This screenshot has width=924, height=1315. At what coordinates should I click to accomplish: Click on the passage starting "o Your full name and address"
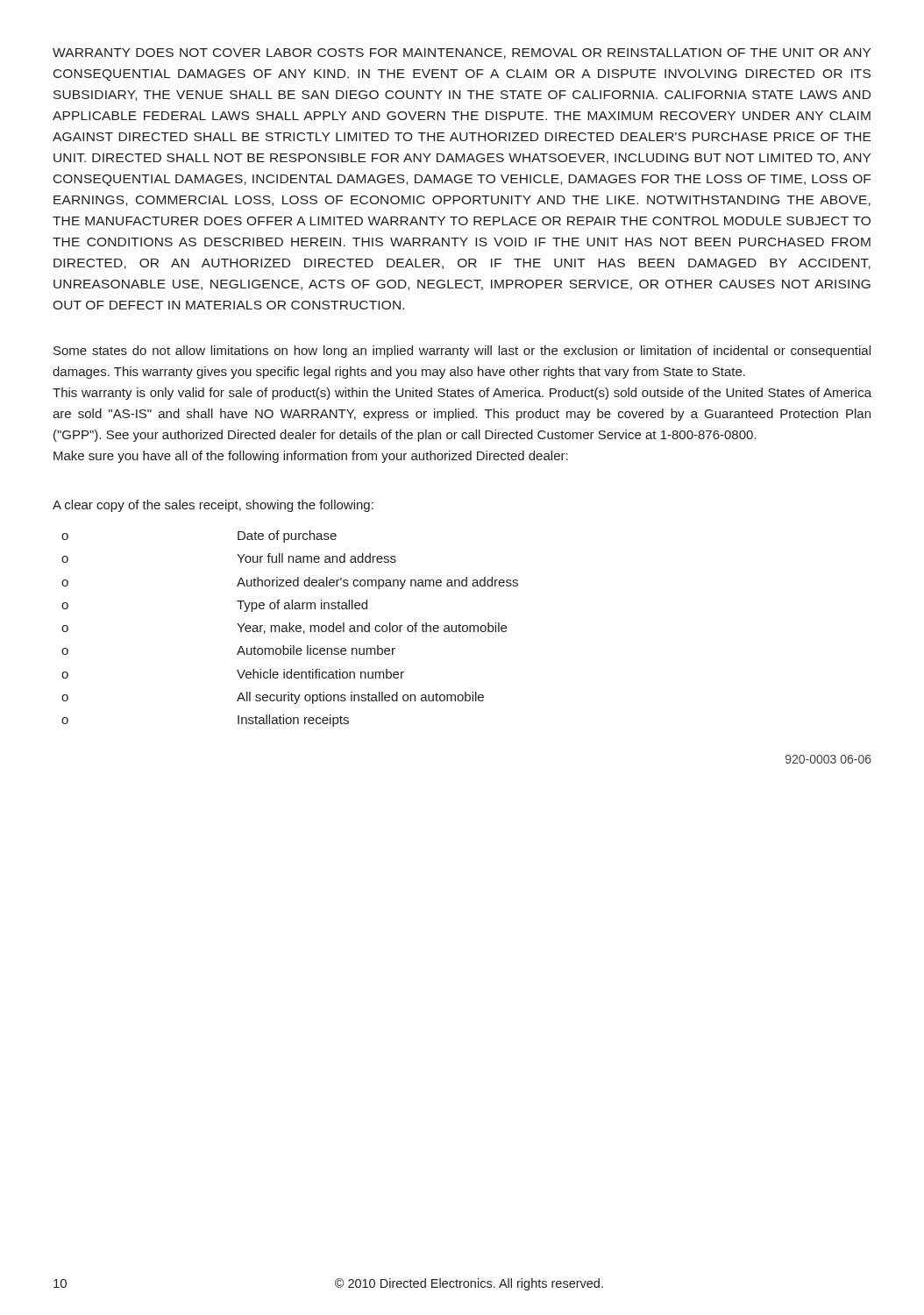[64, 557]
